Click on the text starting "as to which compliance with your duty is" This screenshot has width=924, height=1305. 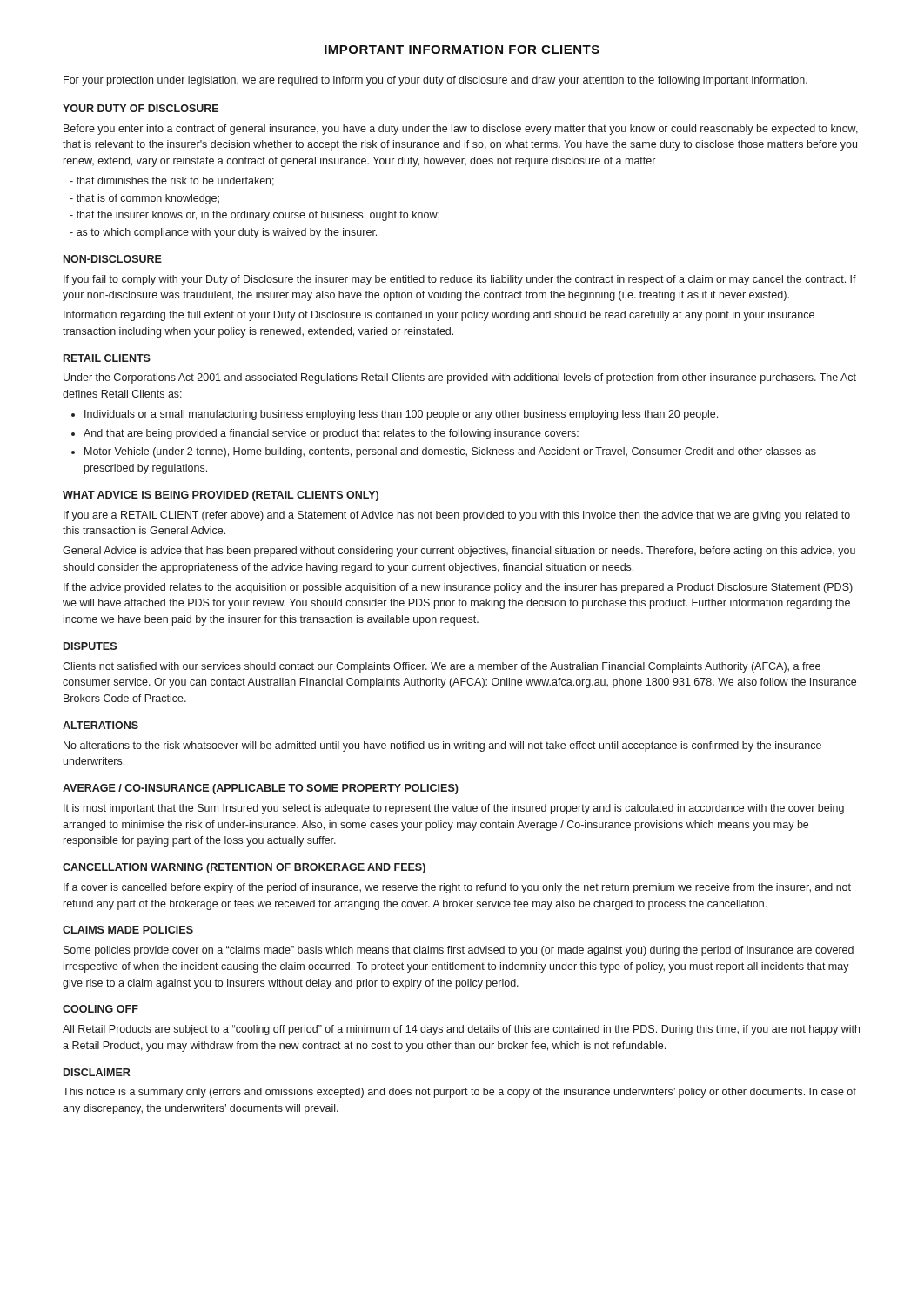tap(224, 232)
